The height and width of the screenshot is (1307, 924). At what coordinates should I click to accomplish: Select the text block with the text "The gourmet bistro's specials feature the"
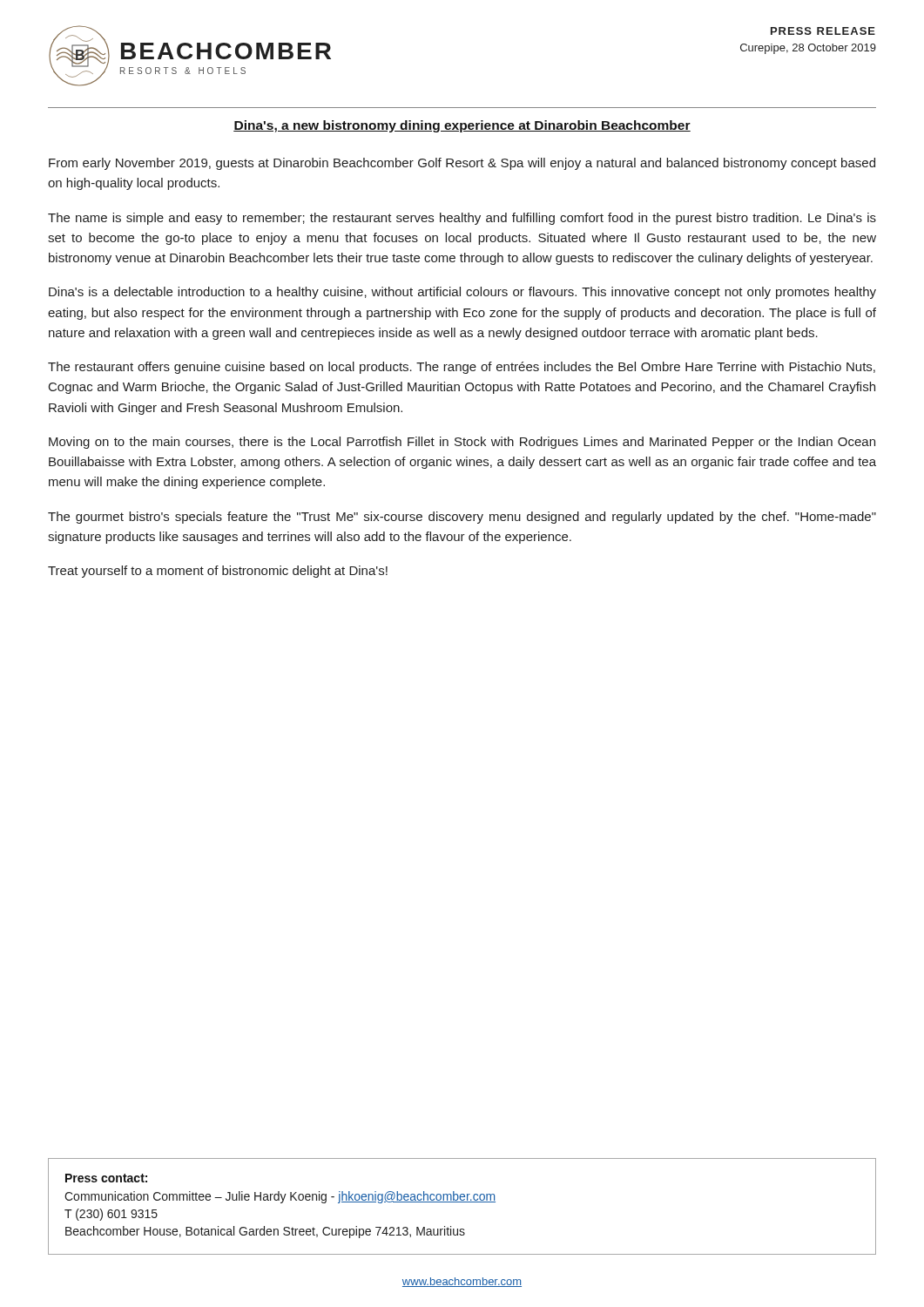coord(462,526)
